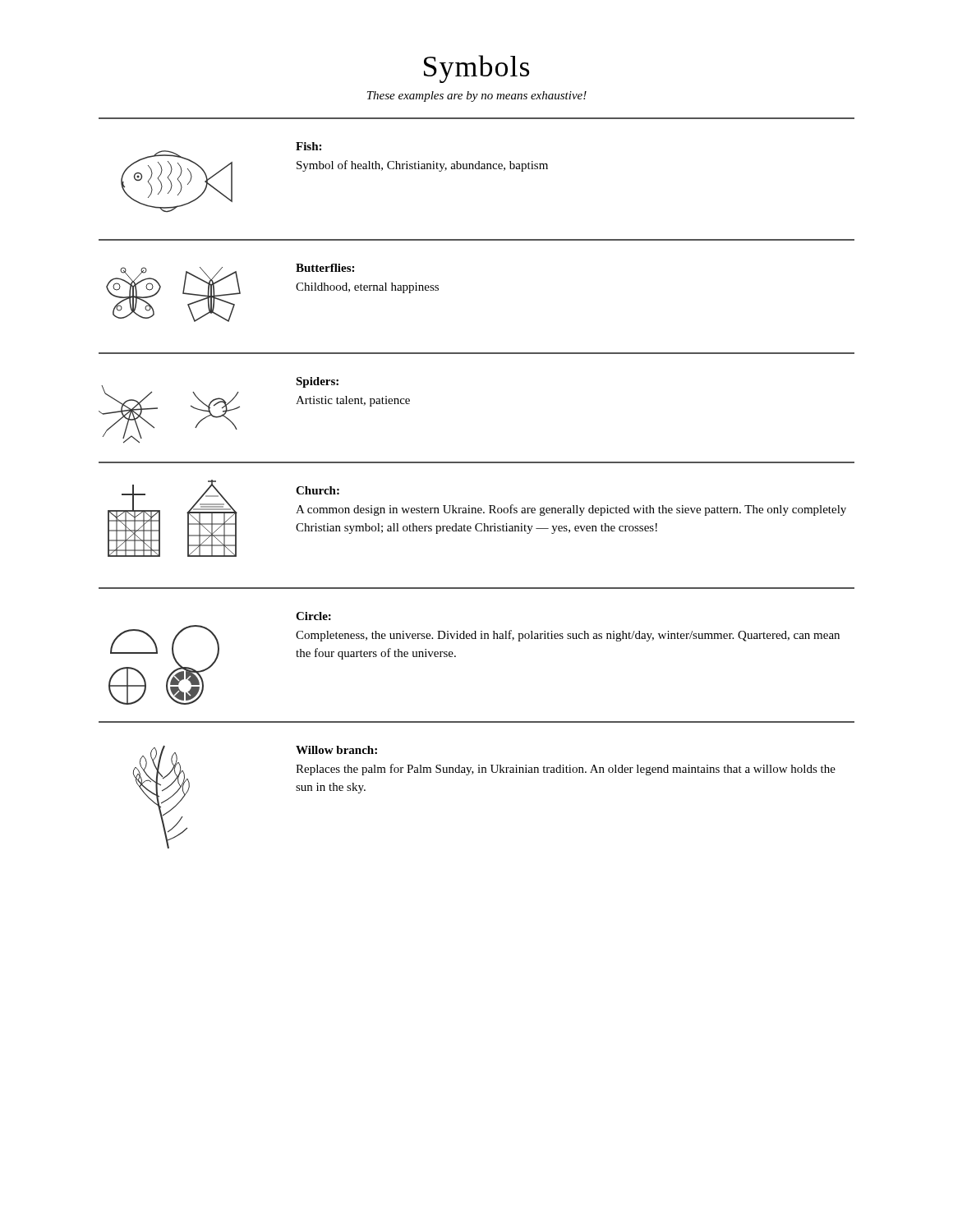
Task: Find the block on this page that starts "Fish: Symbol of health, Christianity, abundance,"
Action: point(422,155)
